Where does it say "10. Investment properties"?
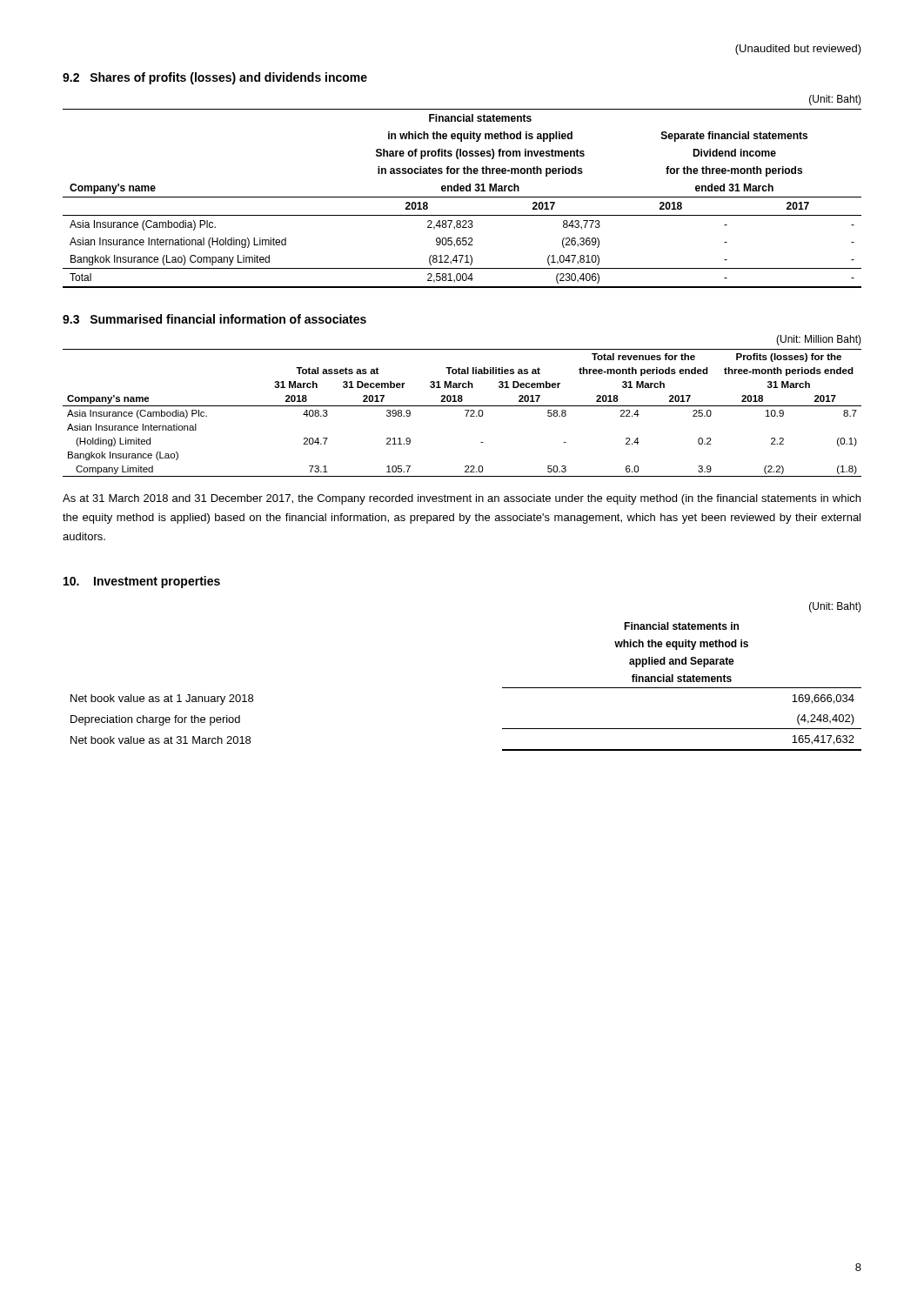 [x=142, y=581]
